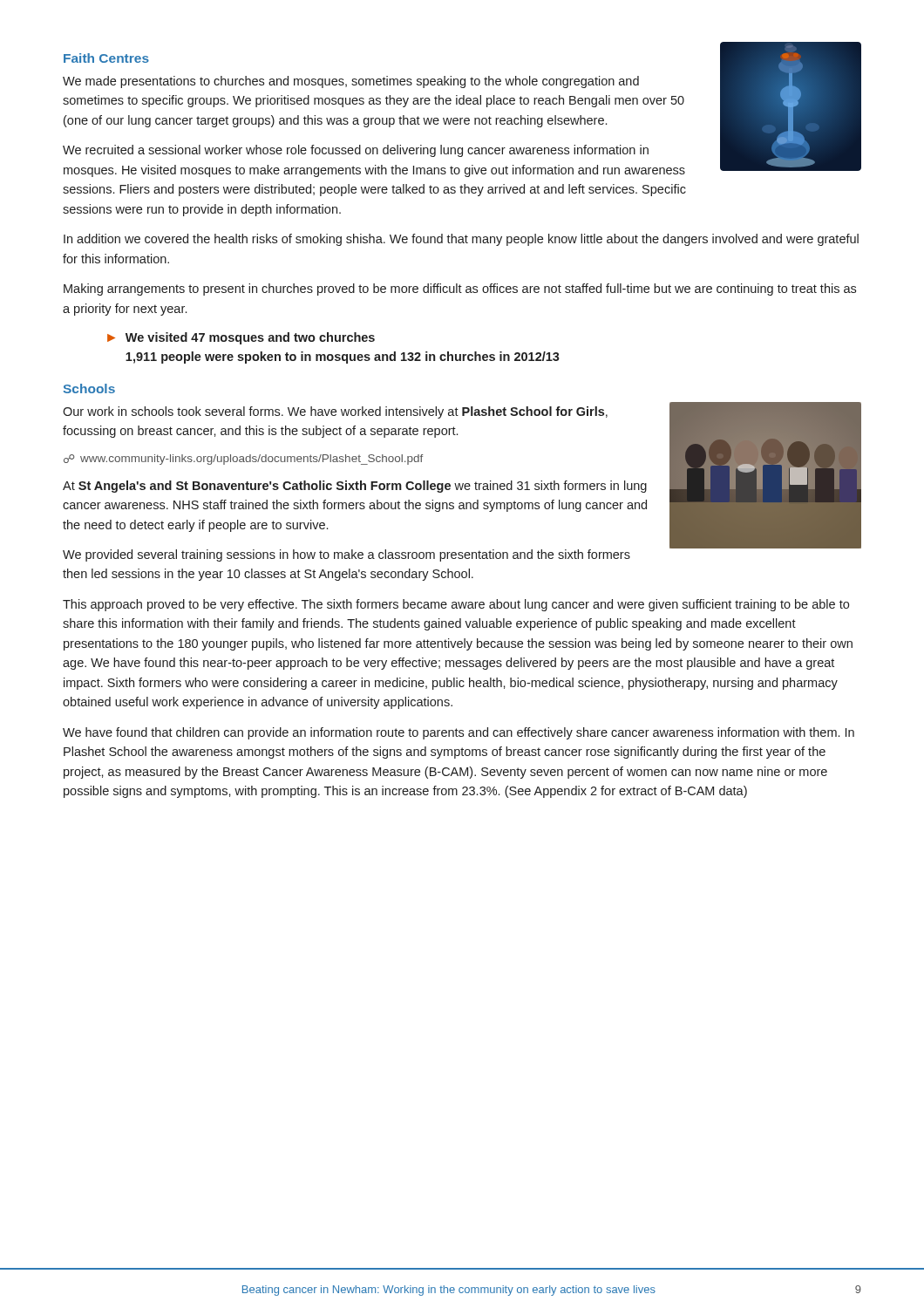Navigate to the text block starting "Our work in schools took several forms."
The image size is (924, 1308).
[x=336, y=421]
